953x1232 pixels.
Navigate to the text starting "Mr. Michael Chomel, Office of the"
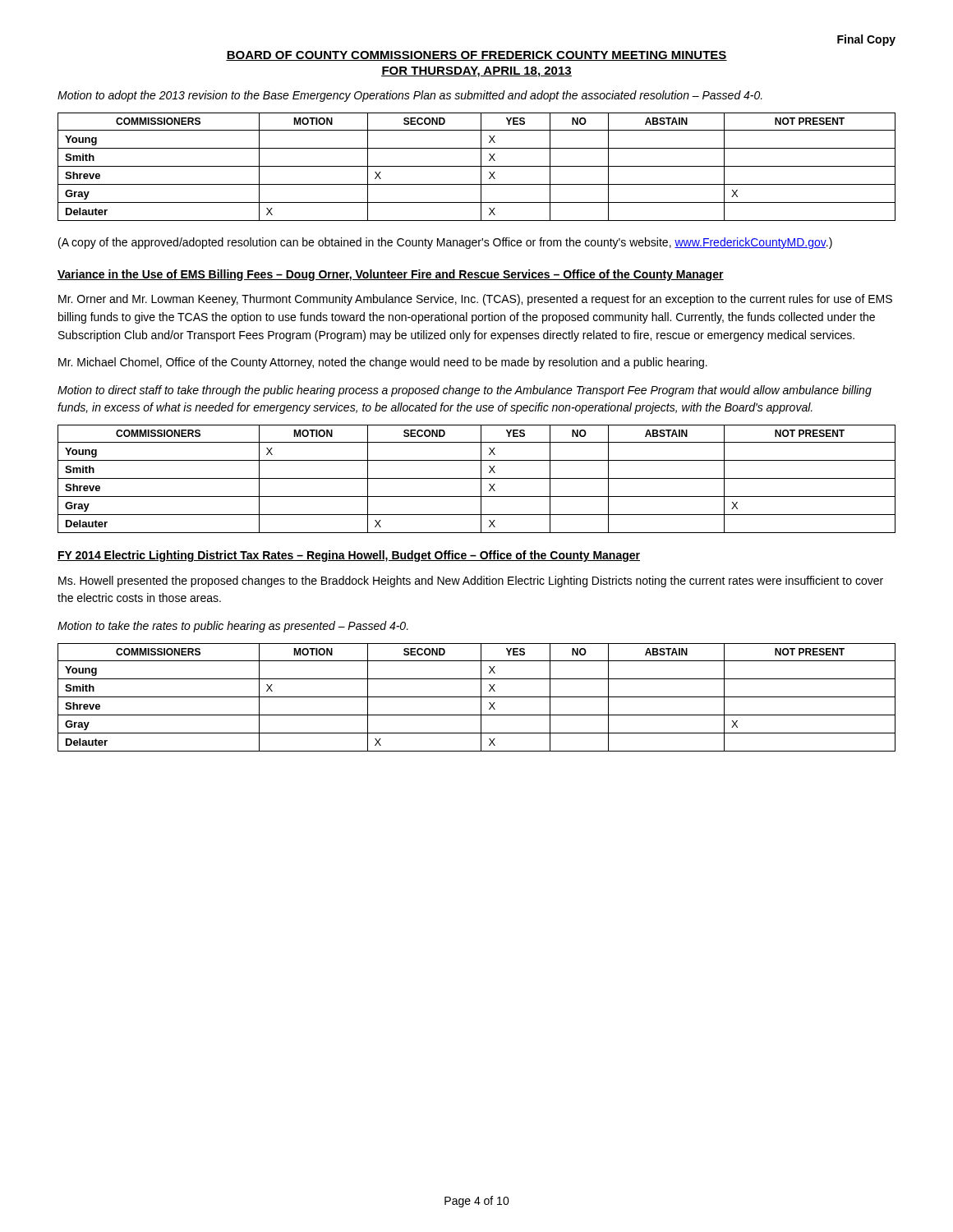pyautogui.click(x=383, y=363)
